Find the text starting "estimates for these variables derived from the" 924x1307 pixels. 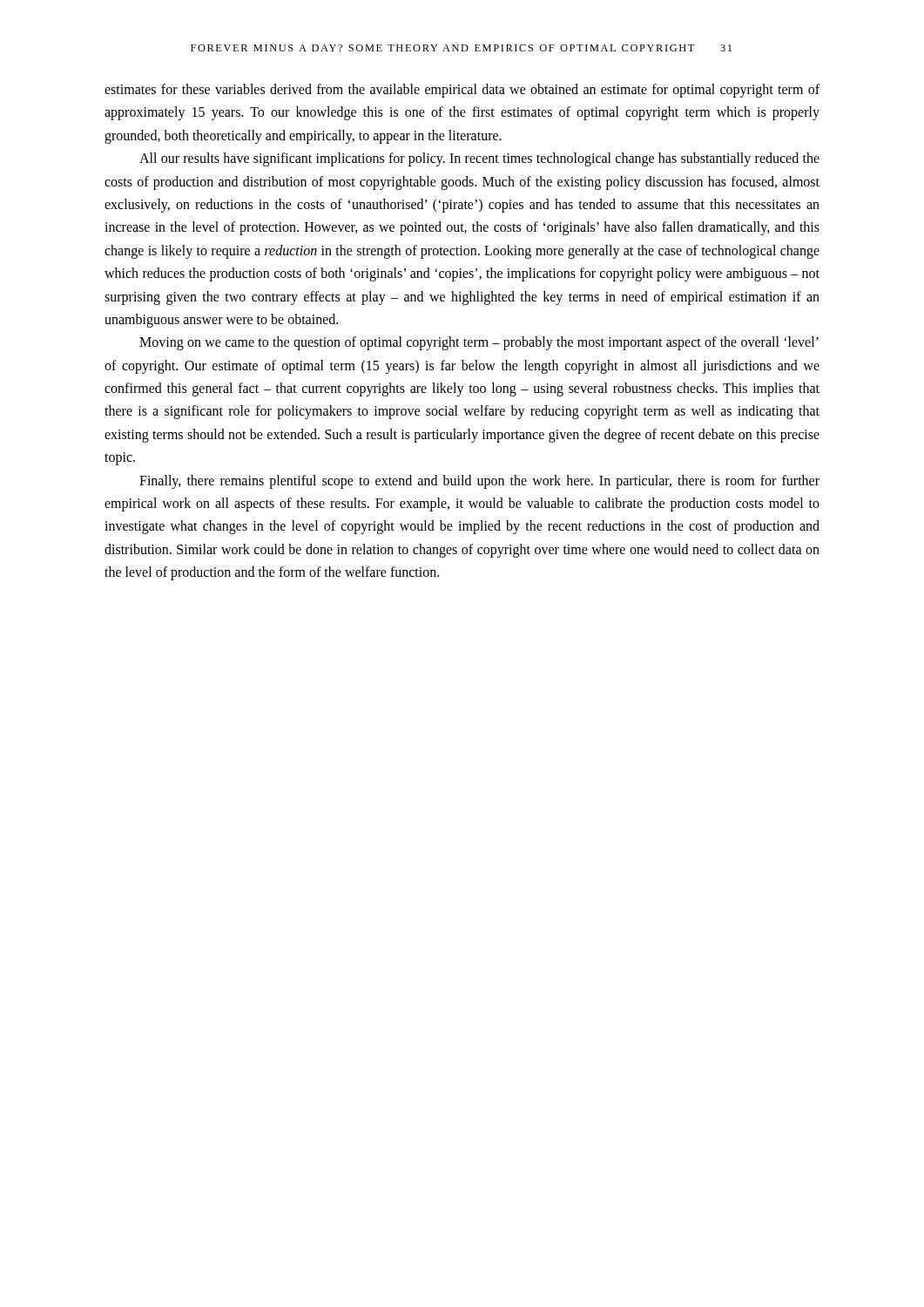[462, 113]
